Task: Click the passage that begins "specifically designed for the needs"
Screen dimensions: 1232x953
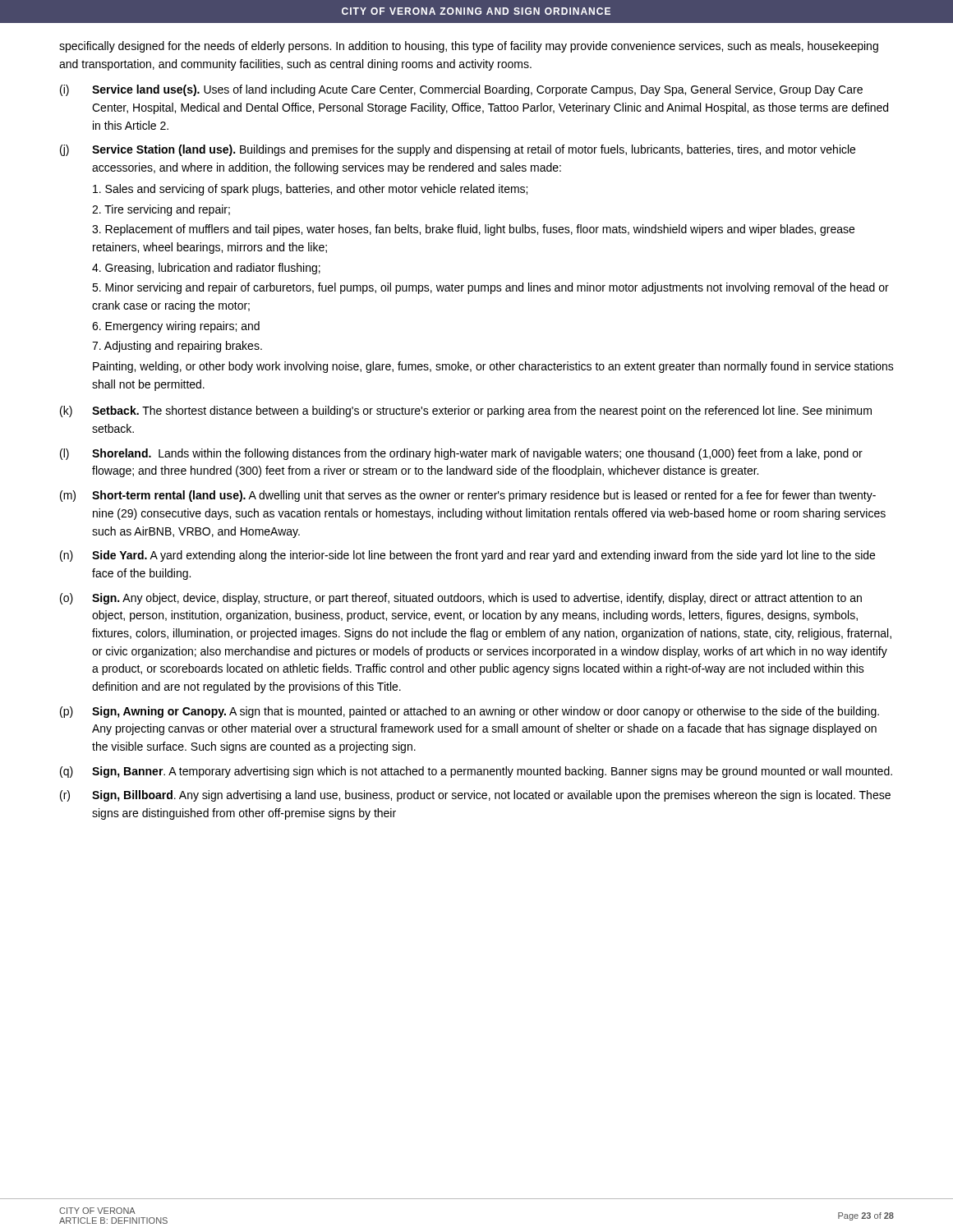Action: (x=469, y=55)
